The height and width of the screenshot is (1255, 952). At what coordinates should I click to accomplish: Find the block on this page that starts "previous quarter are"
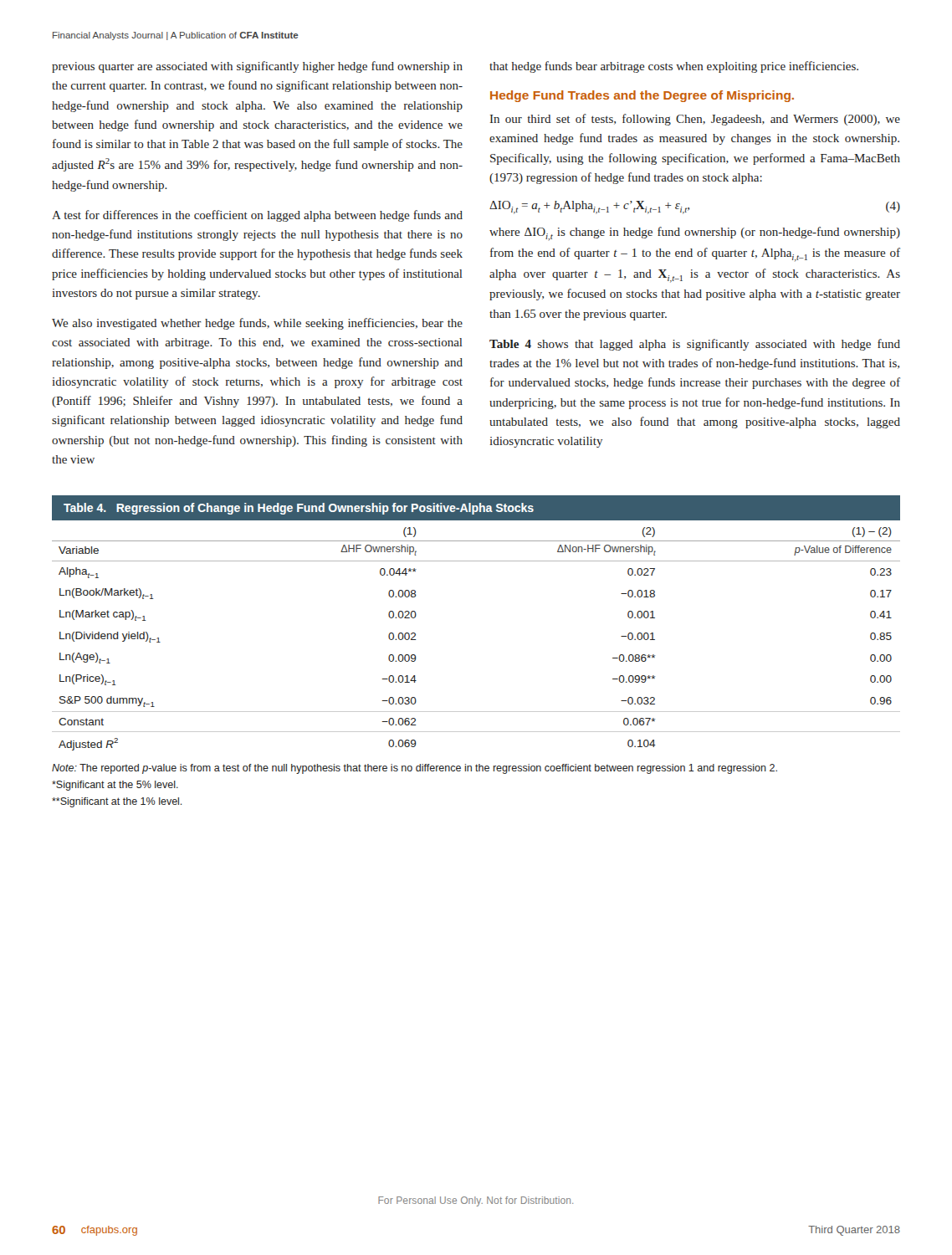[x=257, y=126]
